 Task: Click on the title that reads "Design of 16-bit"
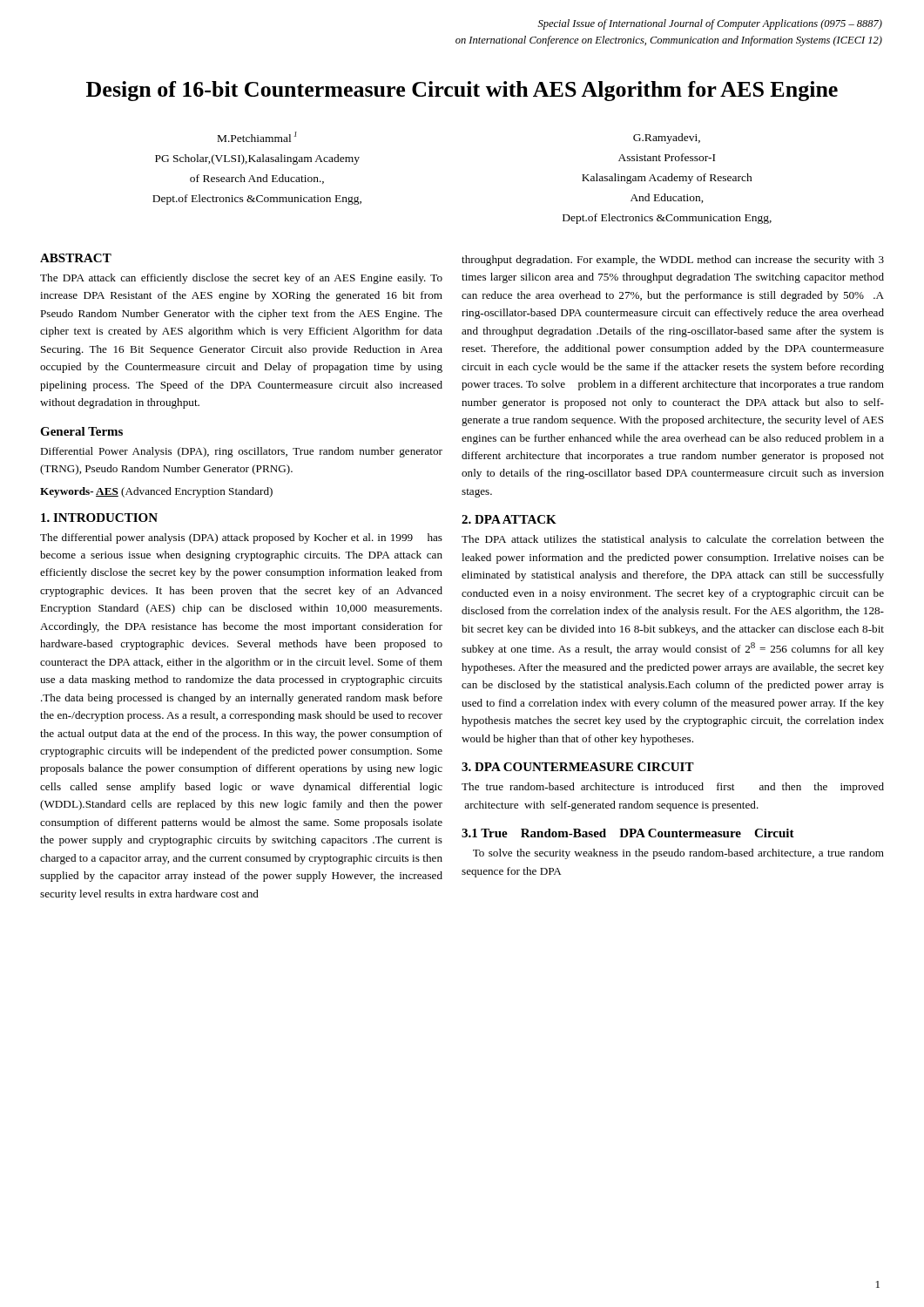click(462, 89)
